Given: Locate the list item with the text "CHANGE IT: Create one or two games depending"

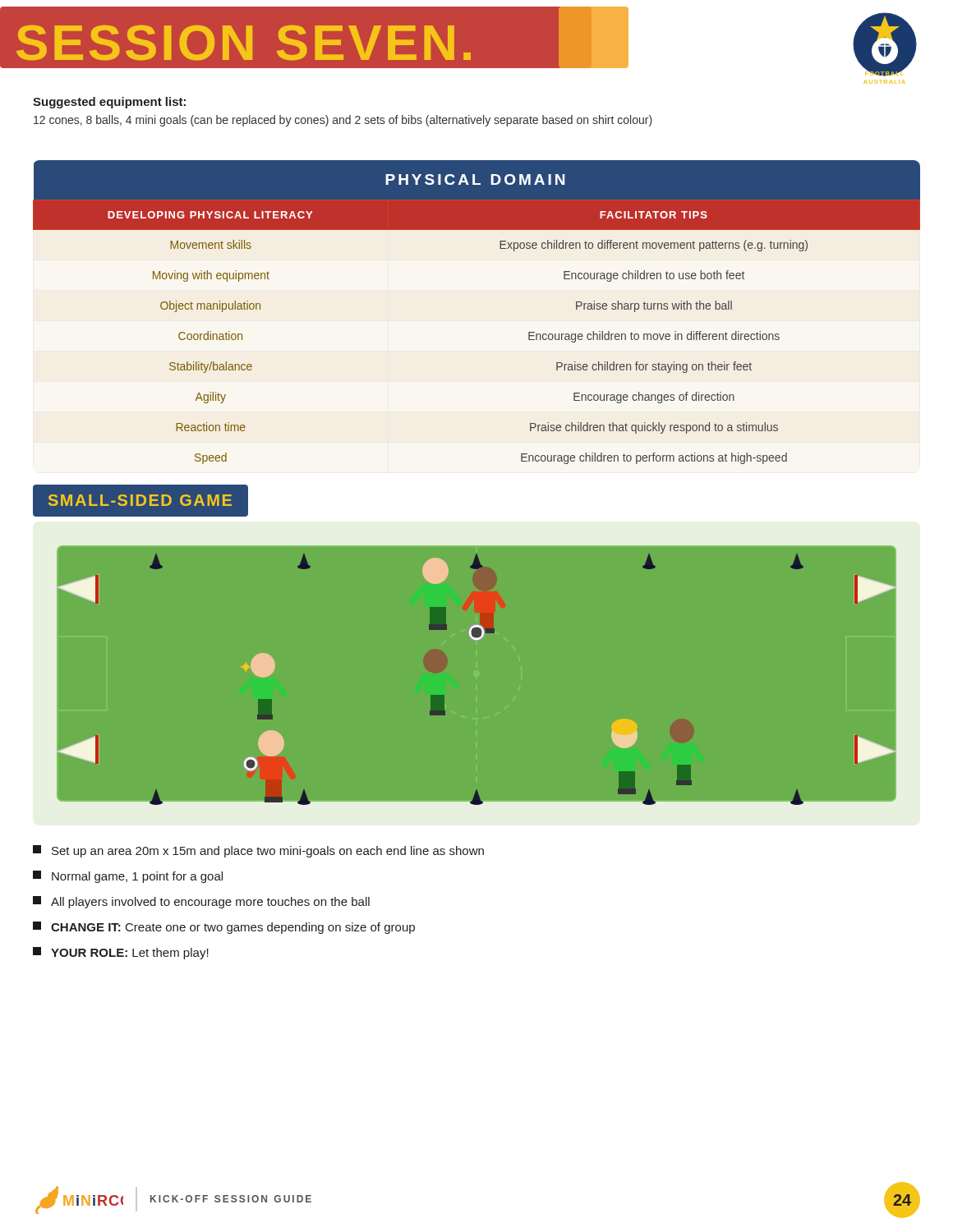Looking at the screenshot, I should pyautogui.click(x=224, y=927).
